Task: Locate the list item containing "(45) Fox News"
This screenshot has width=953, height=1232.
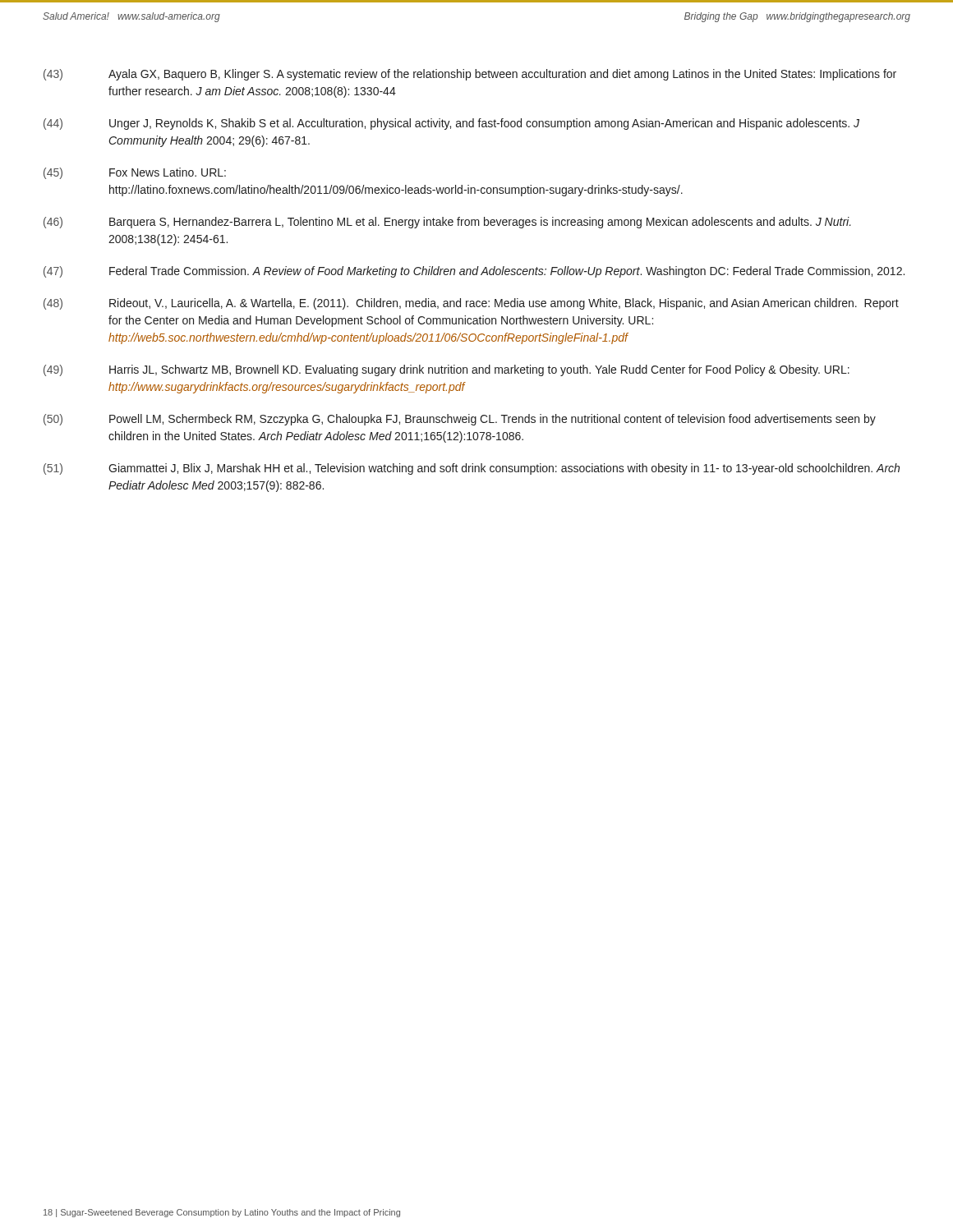Action: [476, 181]
